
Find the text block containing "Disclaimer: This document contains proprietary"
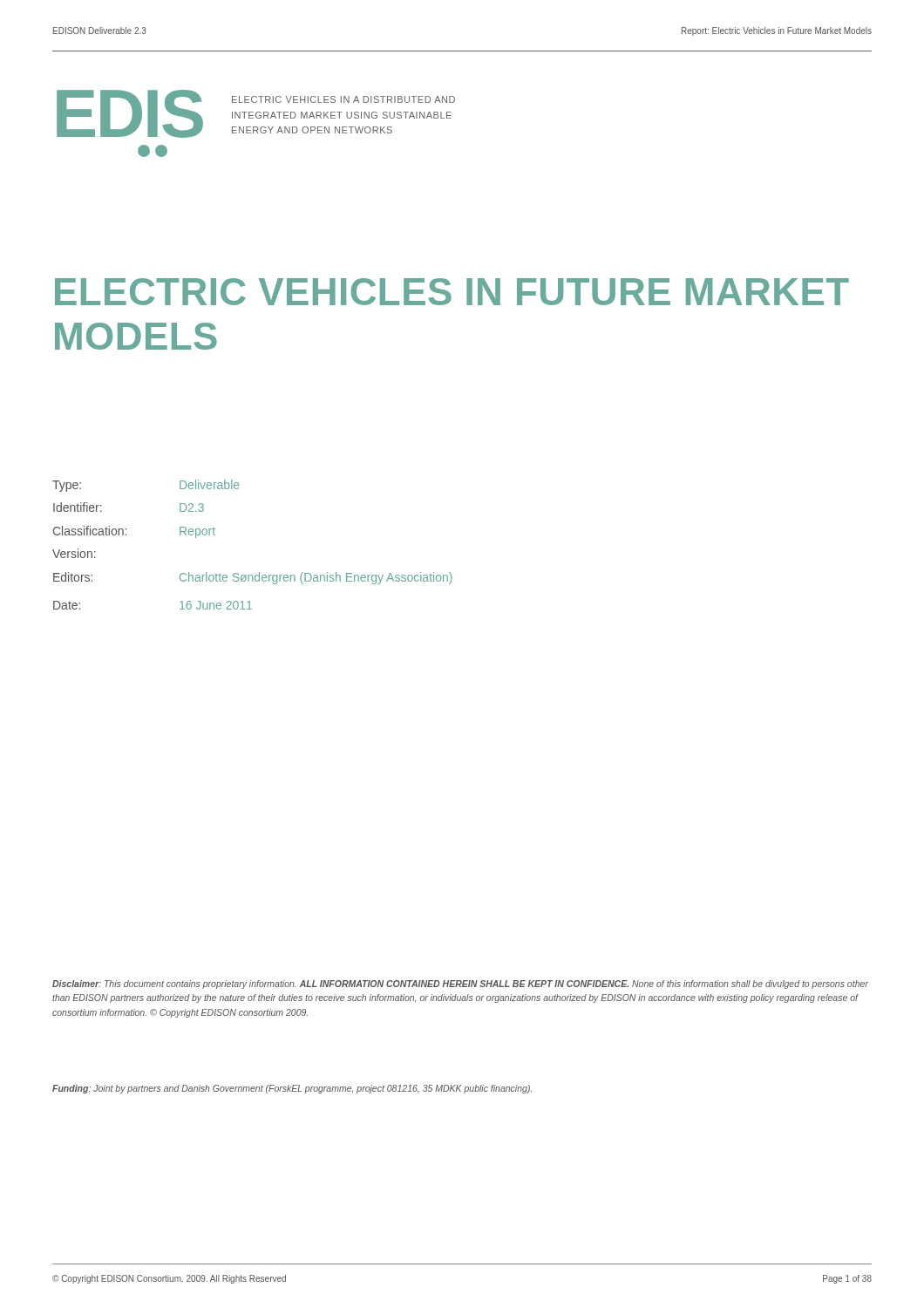tap(460, 998)
